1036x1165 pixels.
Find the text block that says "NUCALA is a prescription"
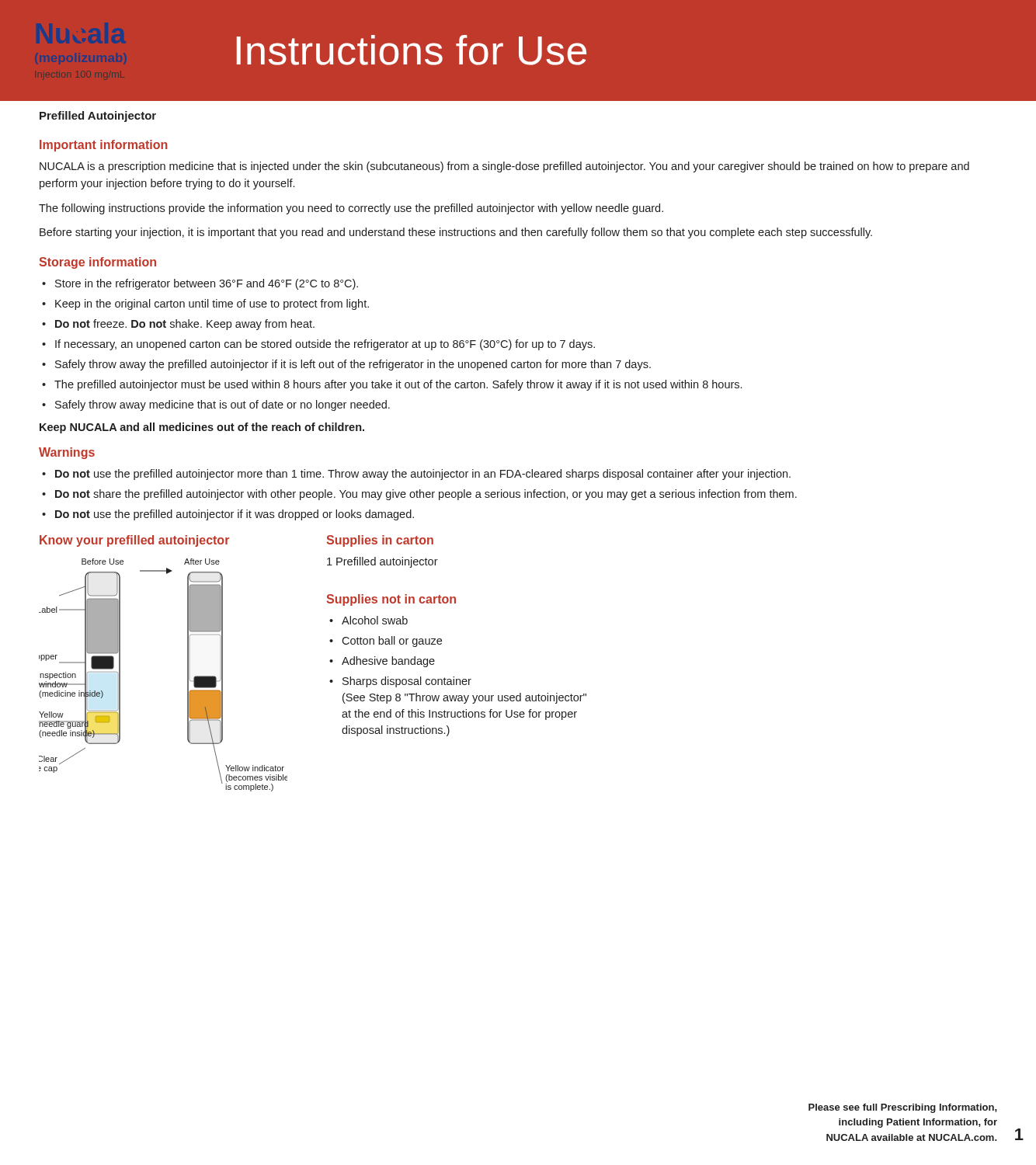[504, 175]
